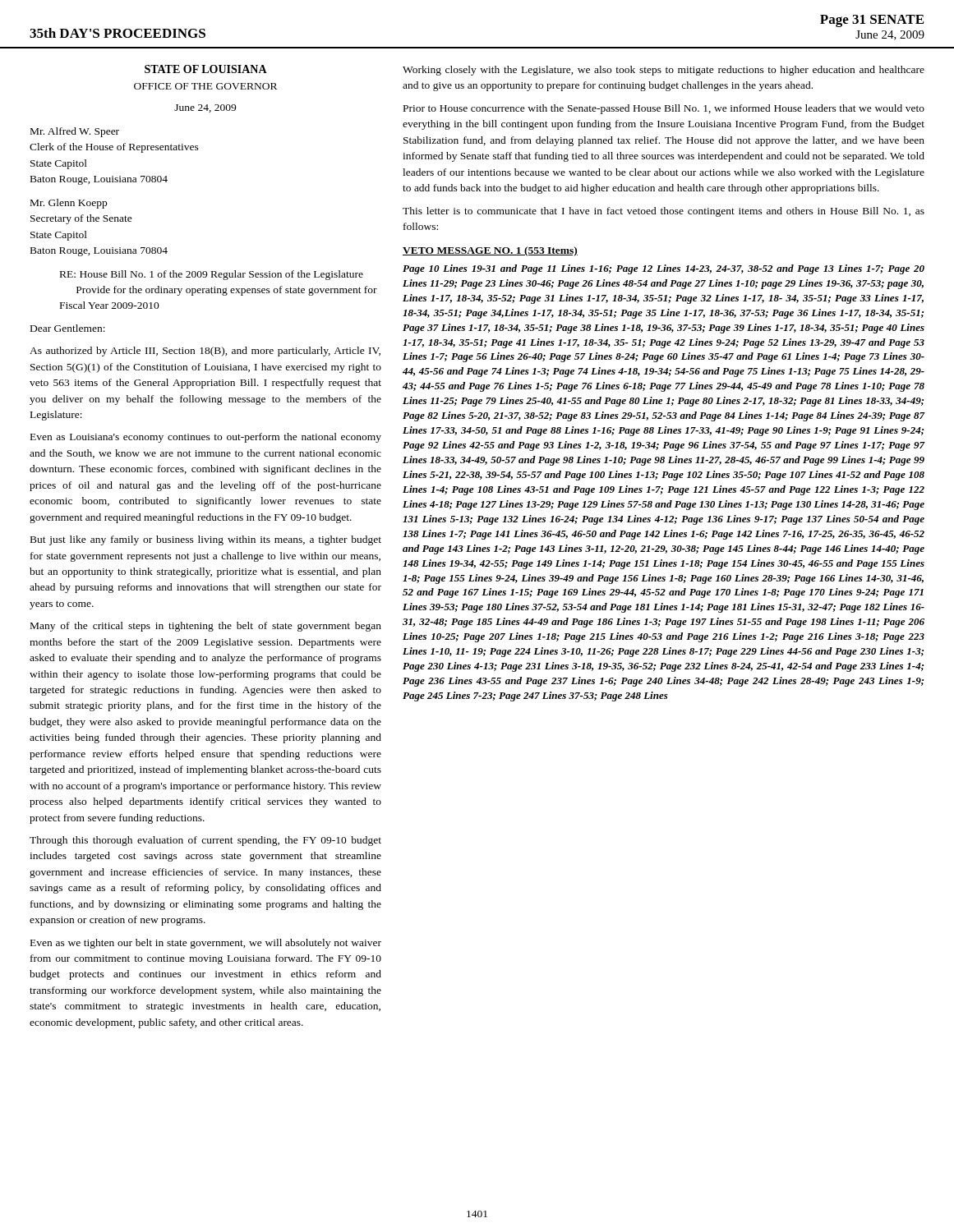Navigate to the text block starting "STATE OF LOUISIANA OFFICE OF"
The height and width of the screenshot is (1232, 954).
205,78
